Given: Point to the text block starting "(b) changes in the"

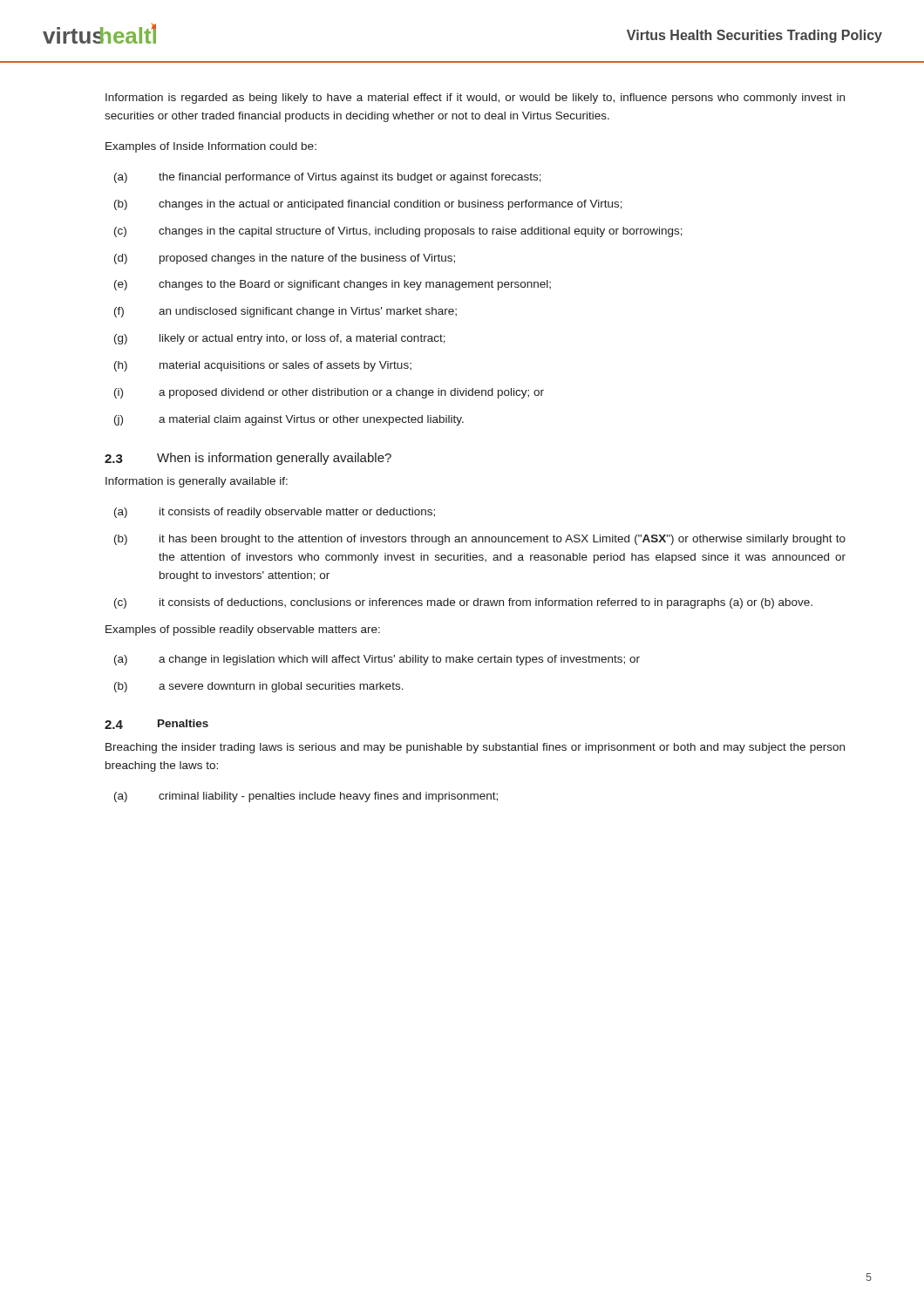Looking at the screenshot, I should (x=475, y=204).
